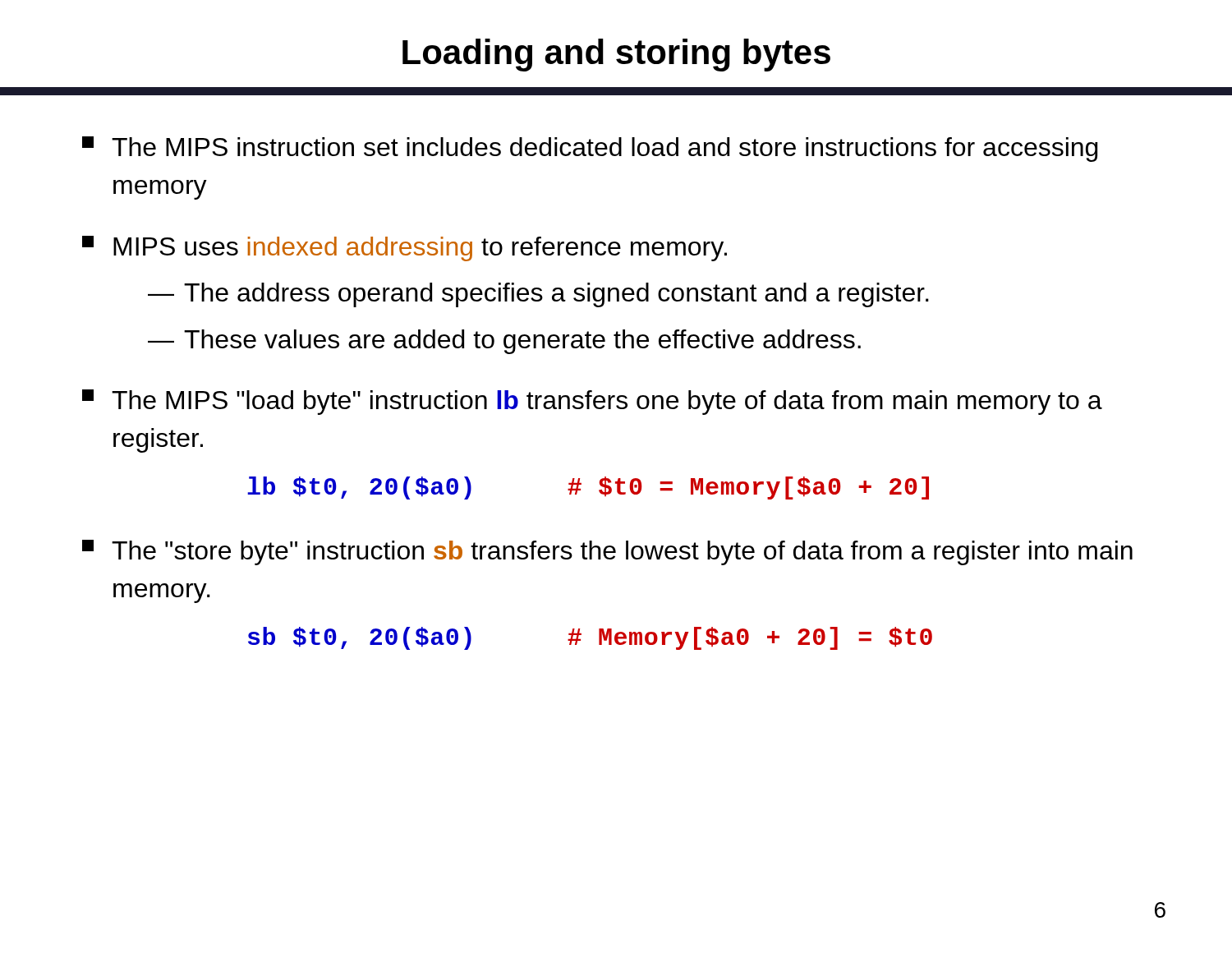Viewport: 1232px width, 953px height.
Task: Point to the region starting "lb $t0, 20($a0)"
Action: click(590, 488)
